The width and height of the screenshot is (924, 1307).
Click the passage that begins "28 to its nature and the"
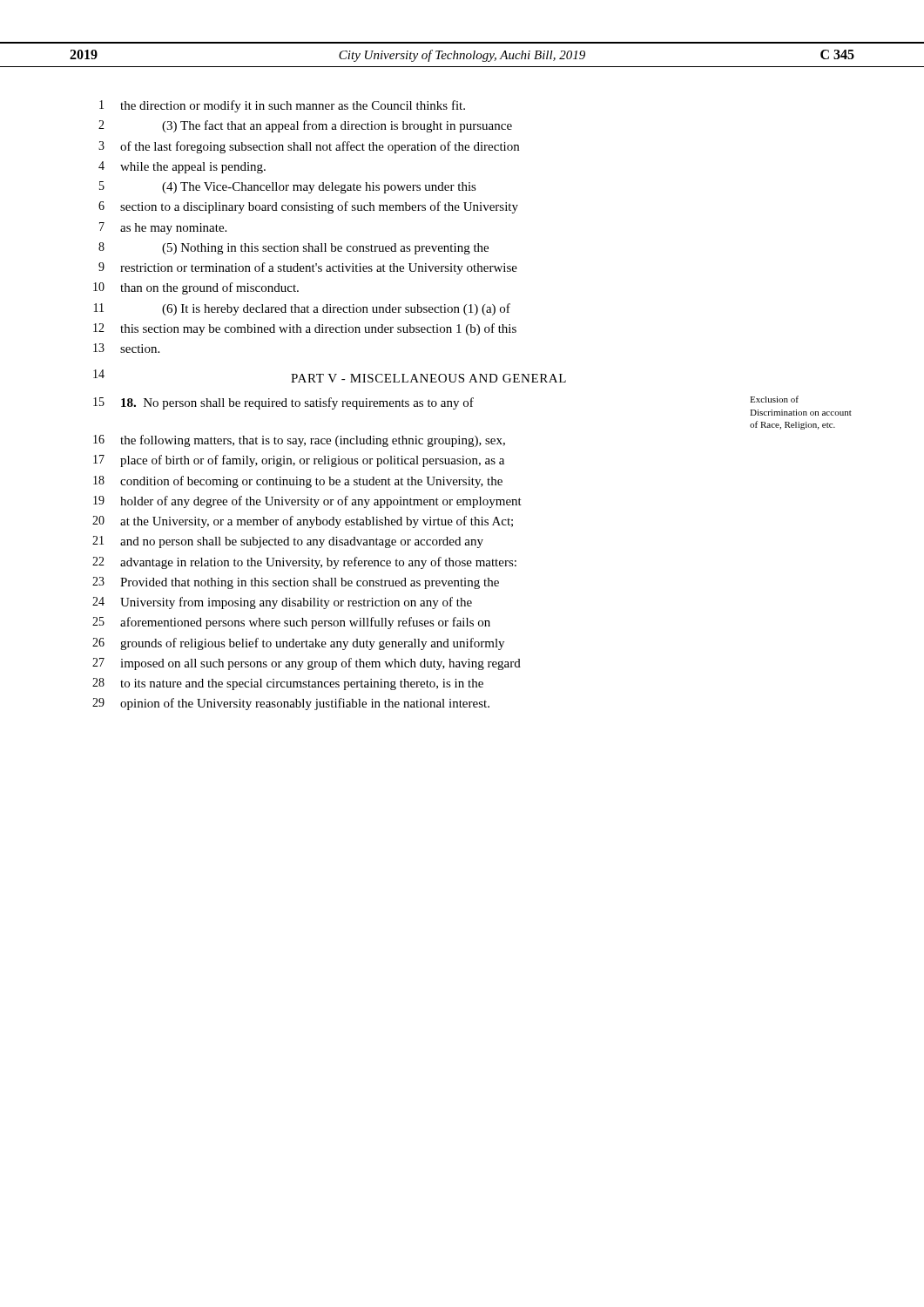coord(462,684)
